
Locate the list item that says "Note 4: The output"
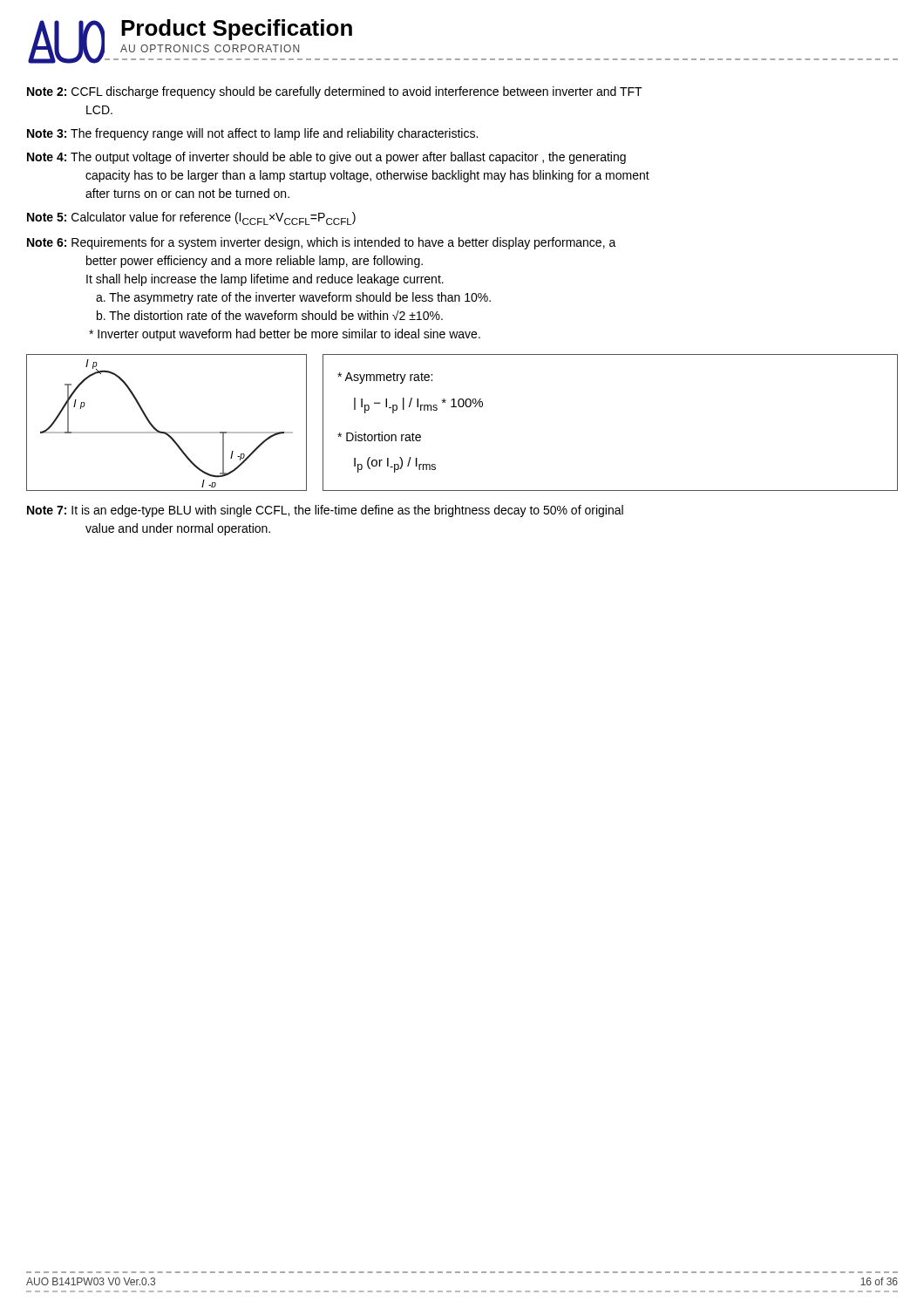[462, 177]
